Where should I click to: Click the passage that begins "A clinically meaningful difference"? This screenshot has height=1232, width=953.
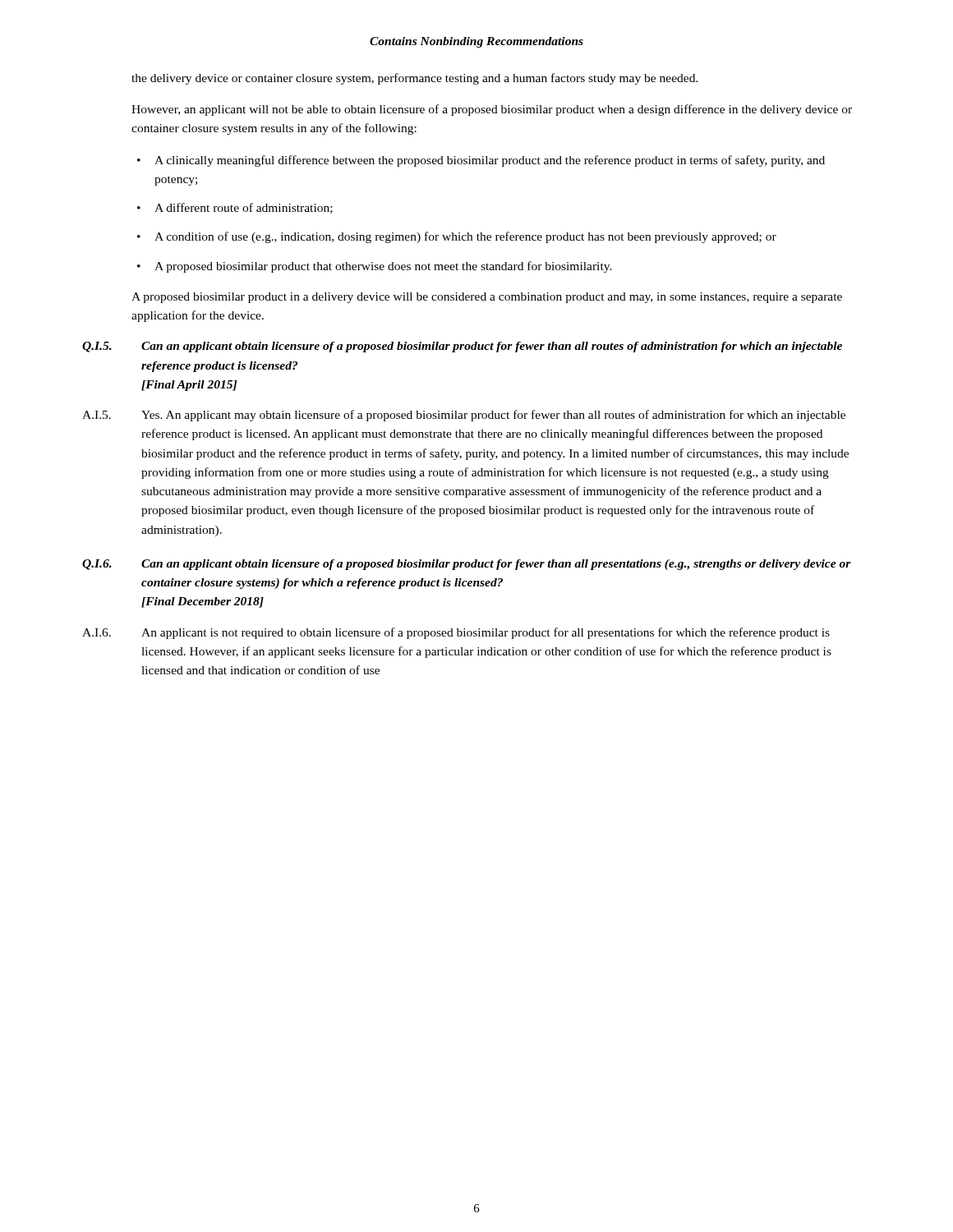(x=490, y=169)
